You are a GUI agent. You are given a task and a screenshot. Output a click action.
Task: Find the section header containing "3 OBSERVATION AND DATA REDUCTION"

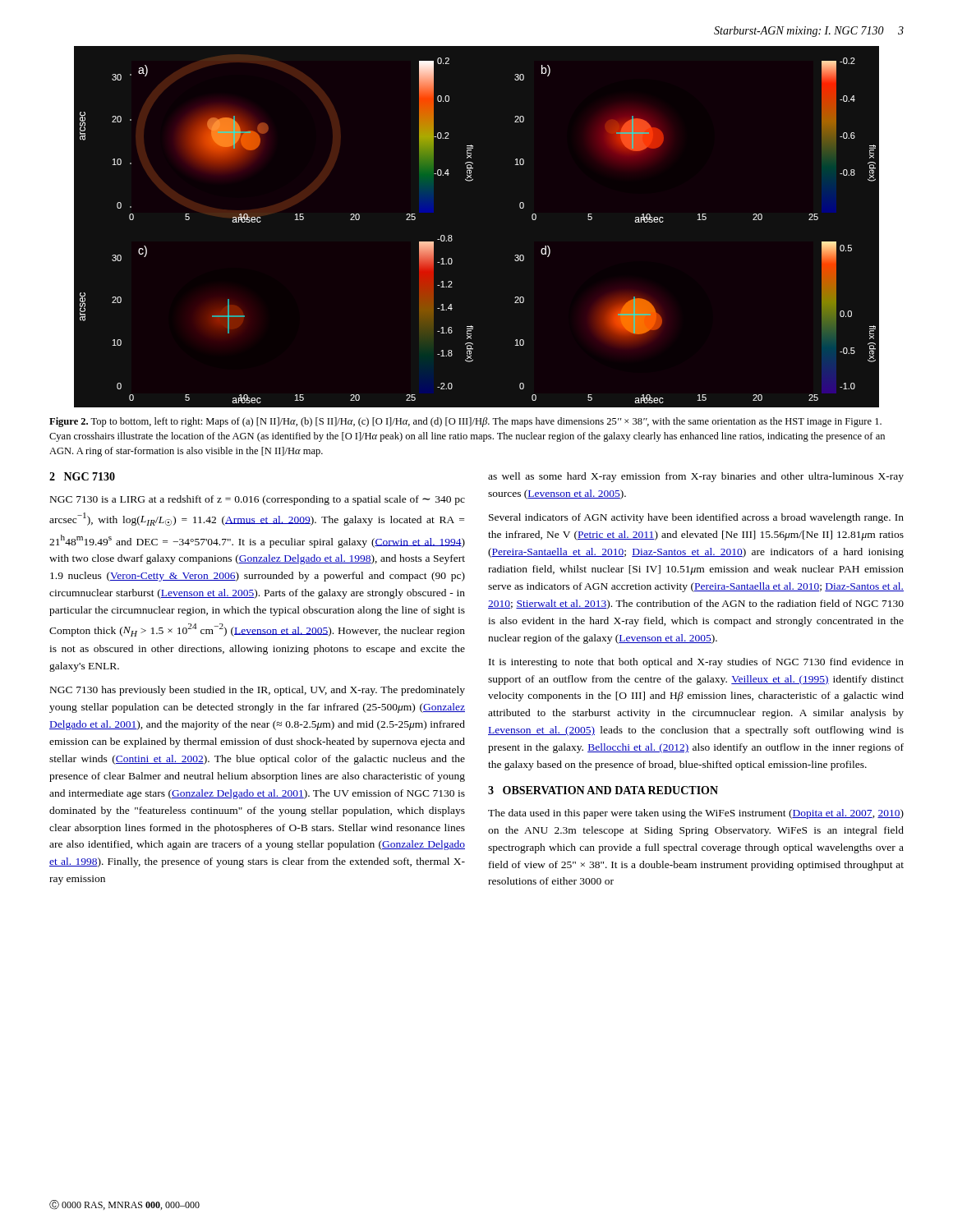[603, 791]
